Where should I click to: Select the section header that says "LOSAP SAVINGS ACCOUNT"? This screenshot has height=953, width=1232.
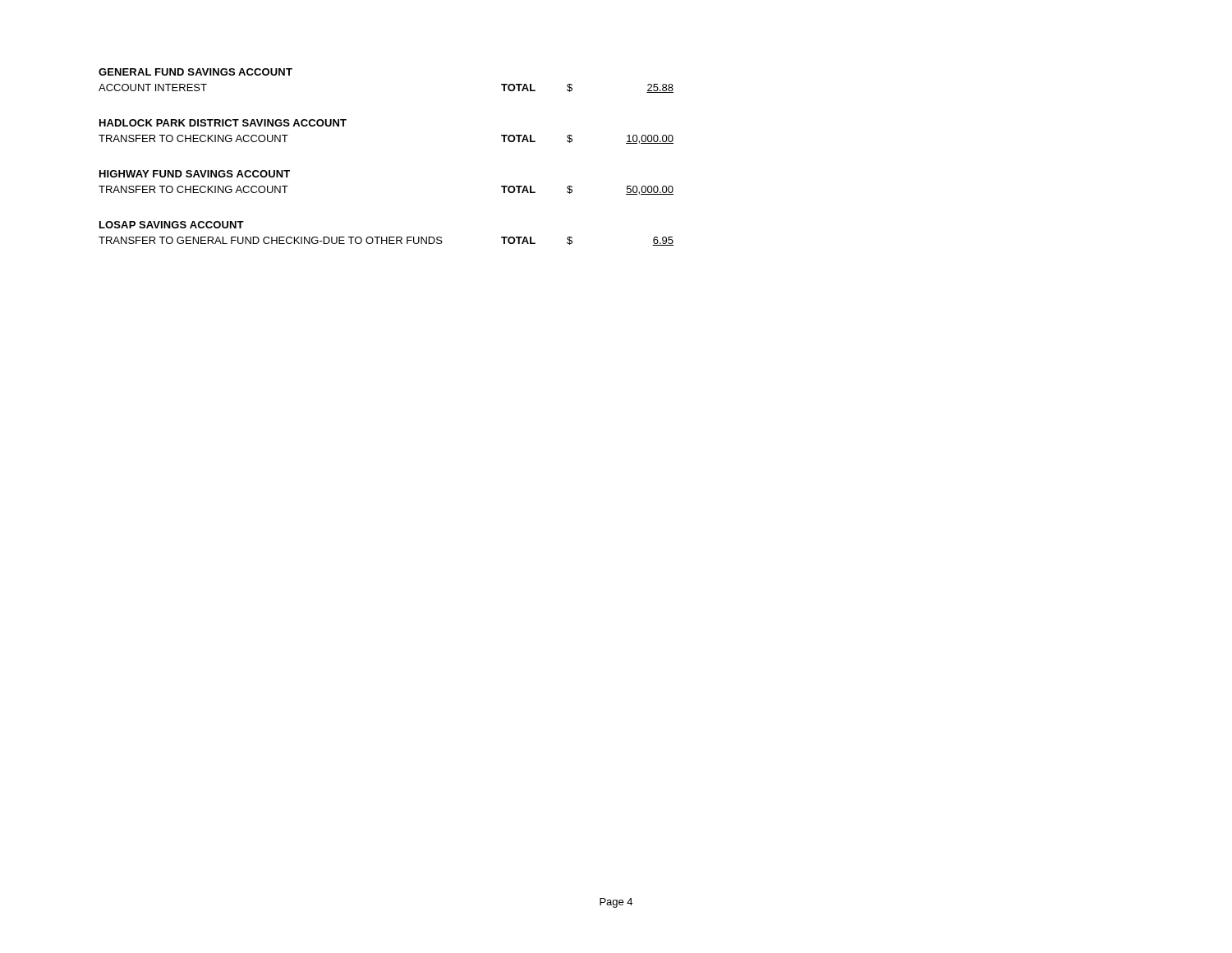[171, 225]
